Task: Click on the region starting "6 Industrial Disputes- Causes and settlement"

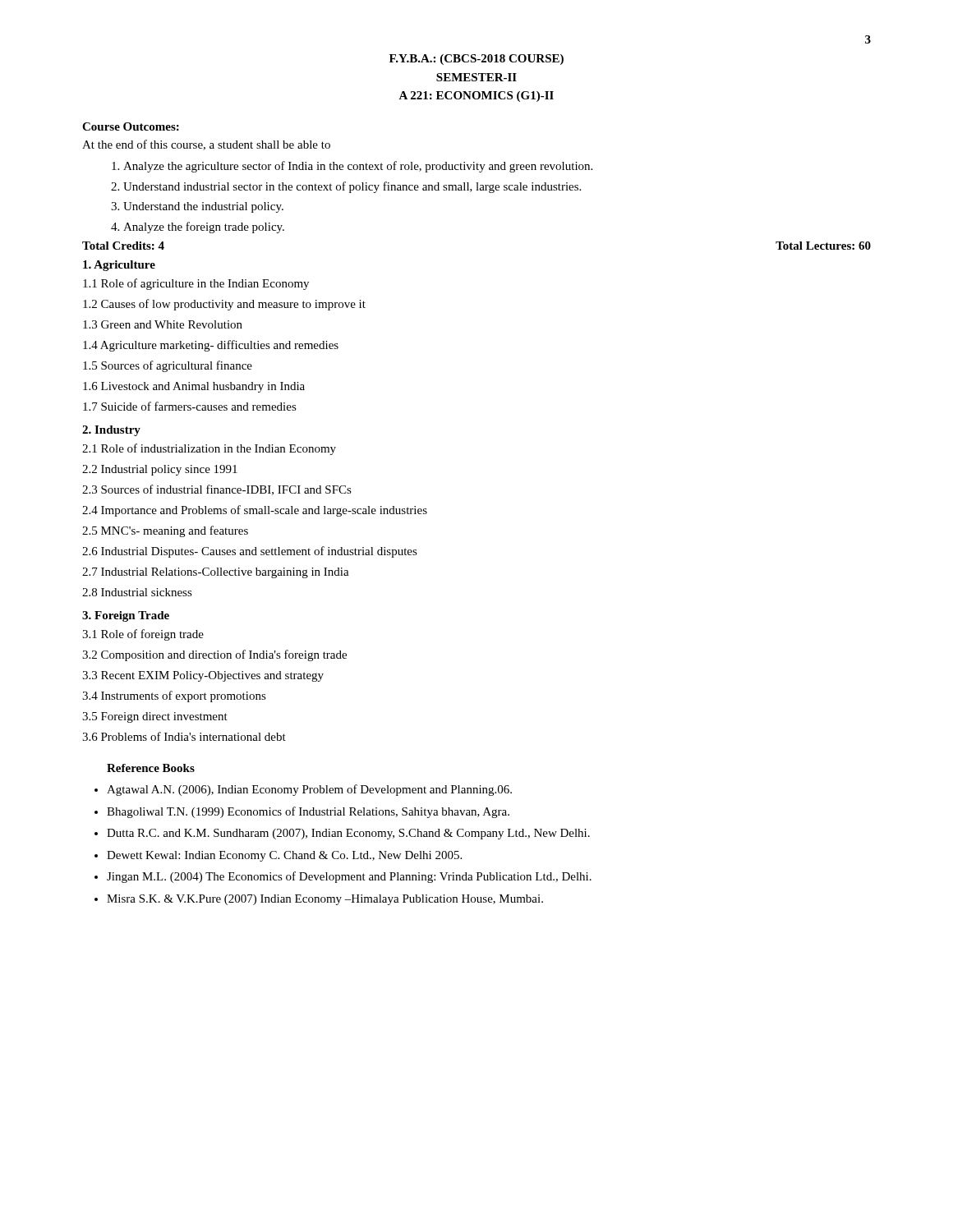Action: [x=250, y=551]
